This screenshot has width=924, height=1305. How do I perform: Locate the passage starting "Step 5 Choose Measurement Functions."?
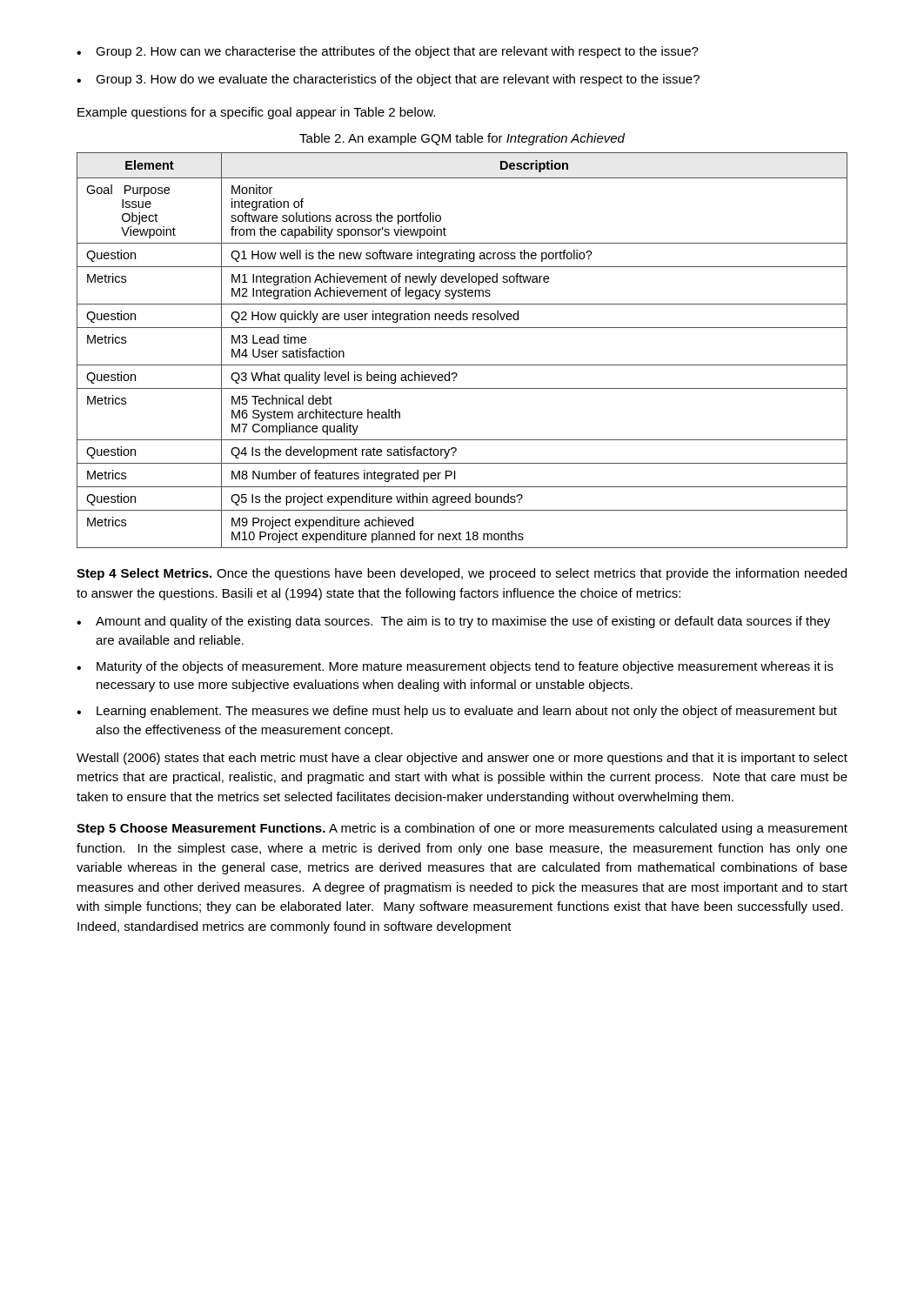pyautogui.click(x=462, y=877)
